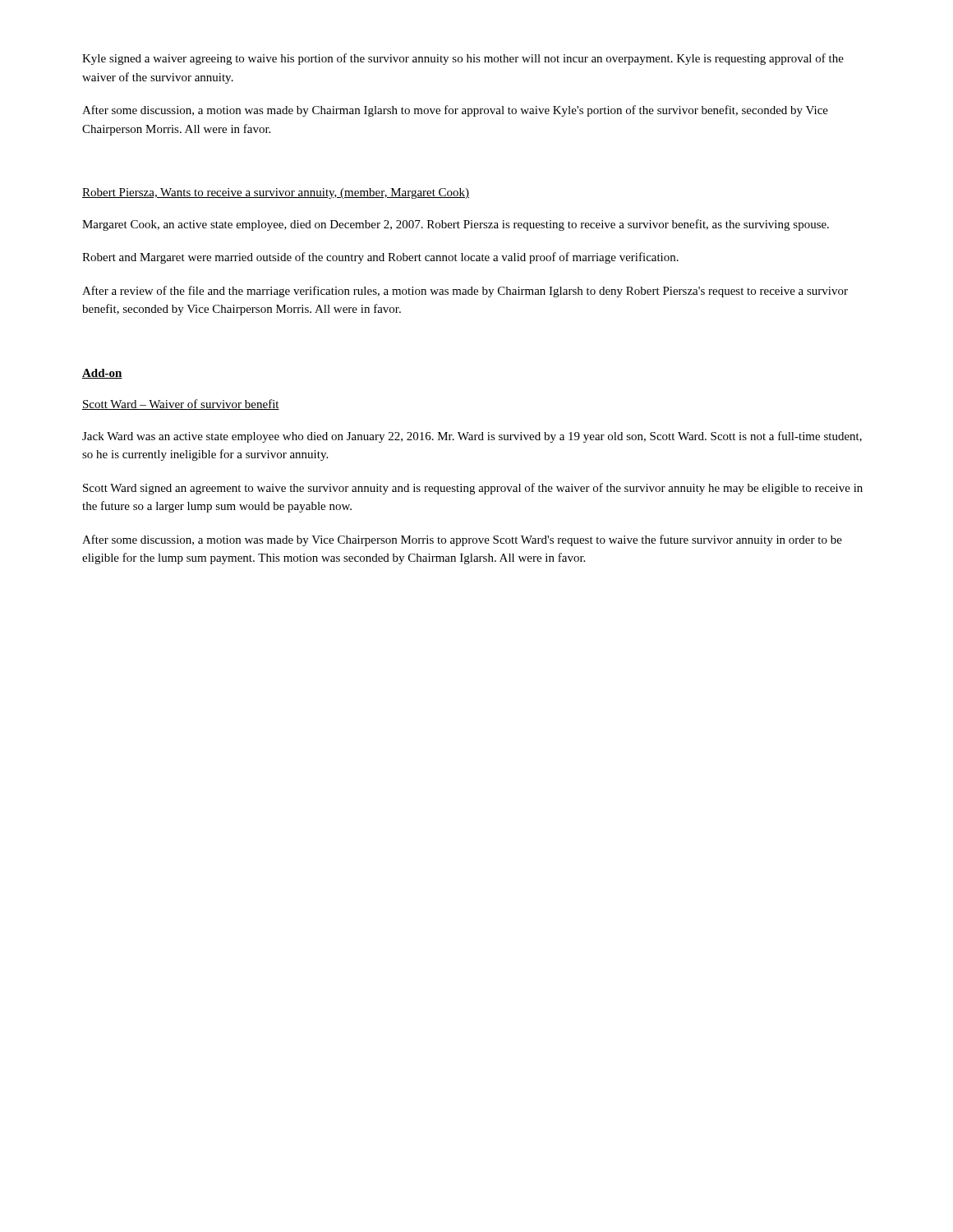This screenshot has height=1232, width=953.
Task: Click on the text block with the text "After a review of the file"
Action: click(x=465, y=300)
